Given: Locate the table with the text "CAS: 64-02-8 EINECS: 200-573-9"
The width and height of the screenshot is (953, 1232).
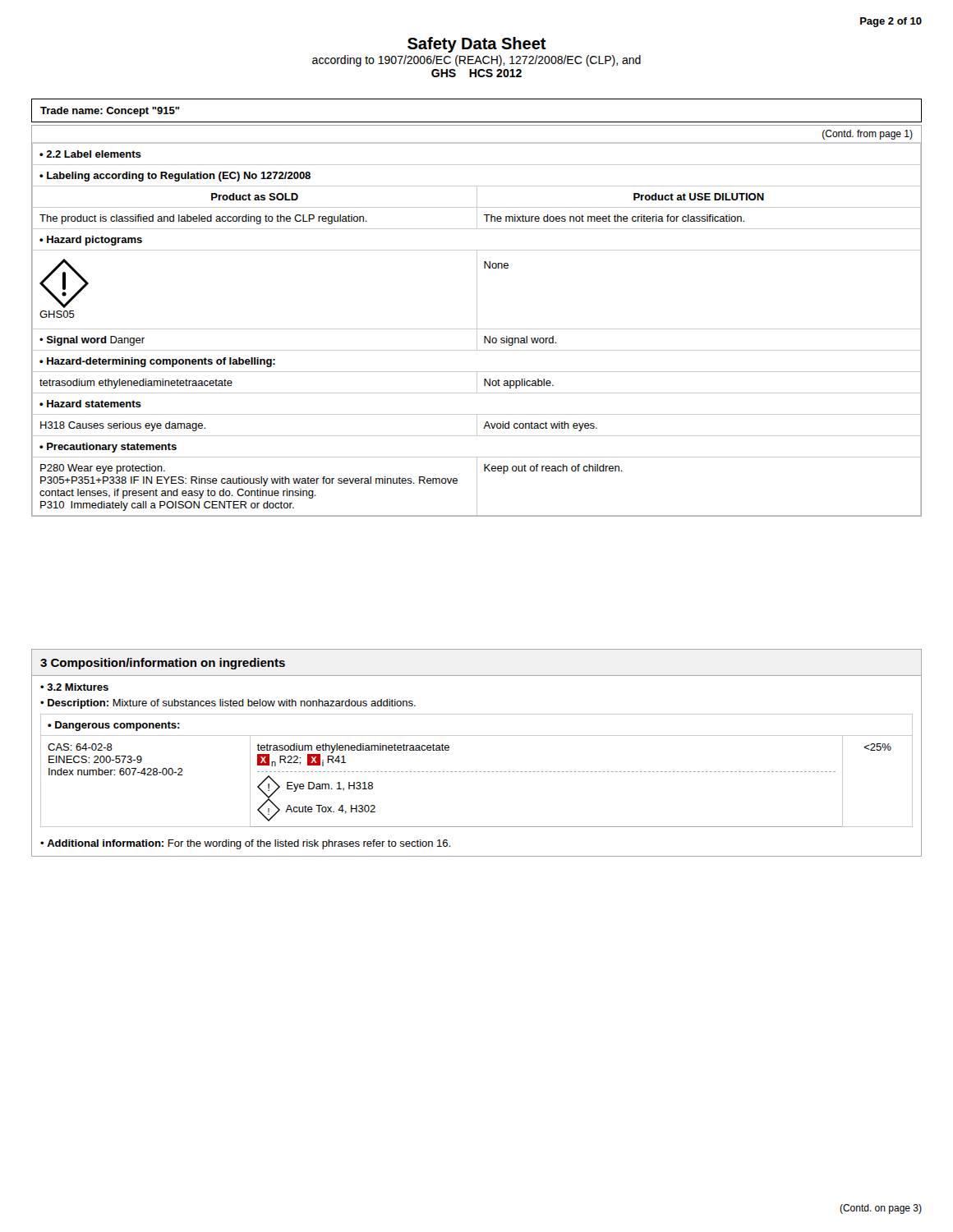Looking at the screenshot, I should [476, 774].
